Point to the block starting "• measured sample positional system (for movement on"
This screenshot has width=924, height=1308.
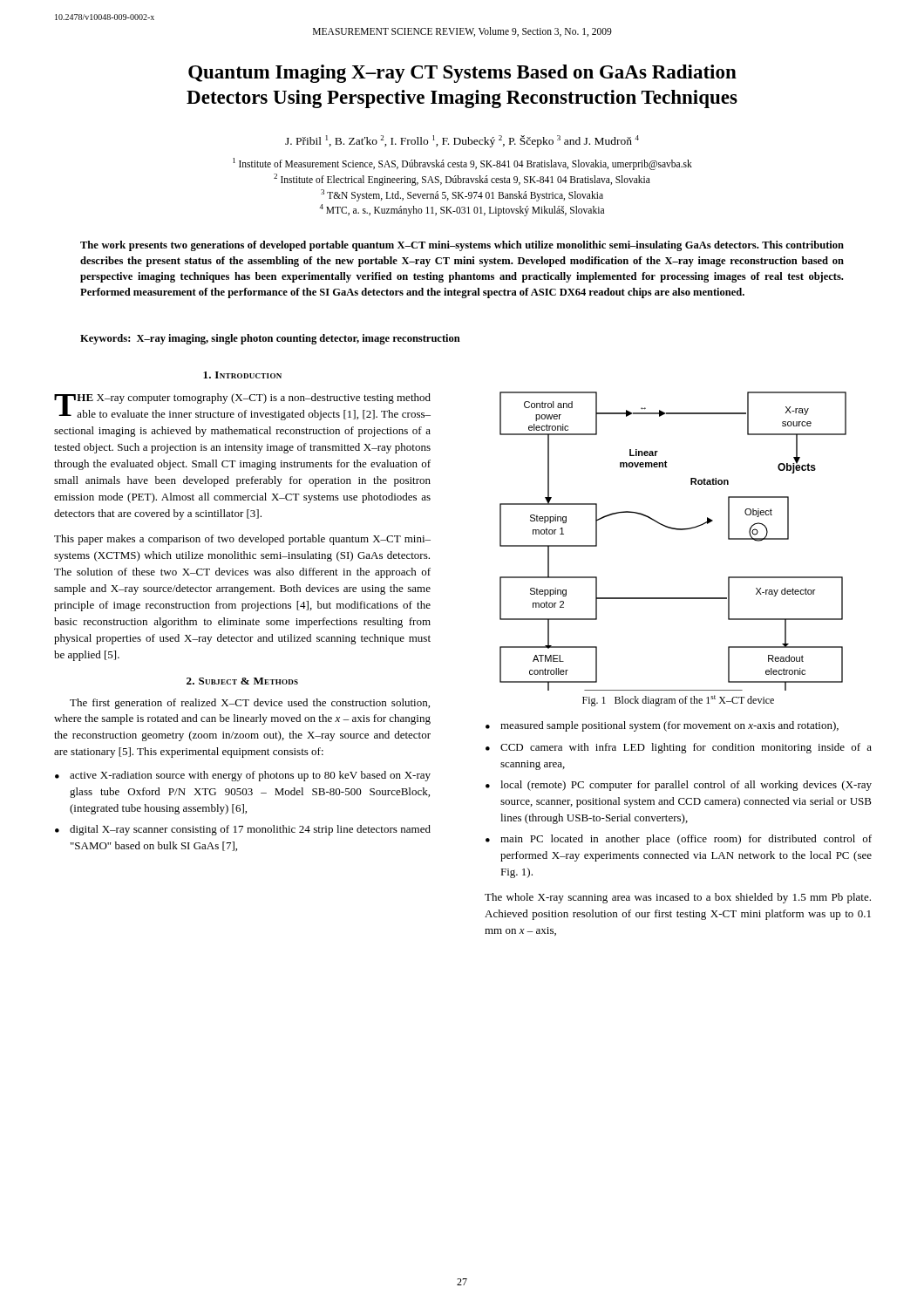click(x=662, y=726)
